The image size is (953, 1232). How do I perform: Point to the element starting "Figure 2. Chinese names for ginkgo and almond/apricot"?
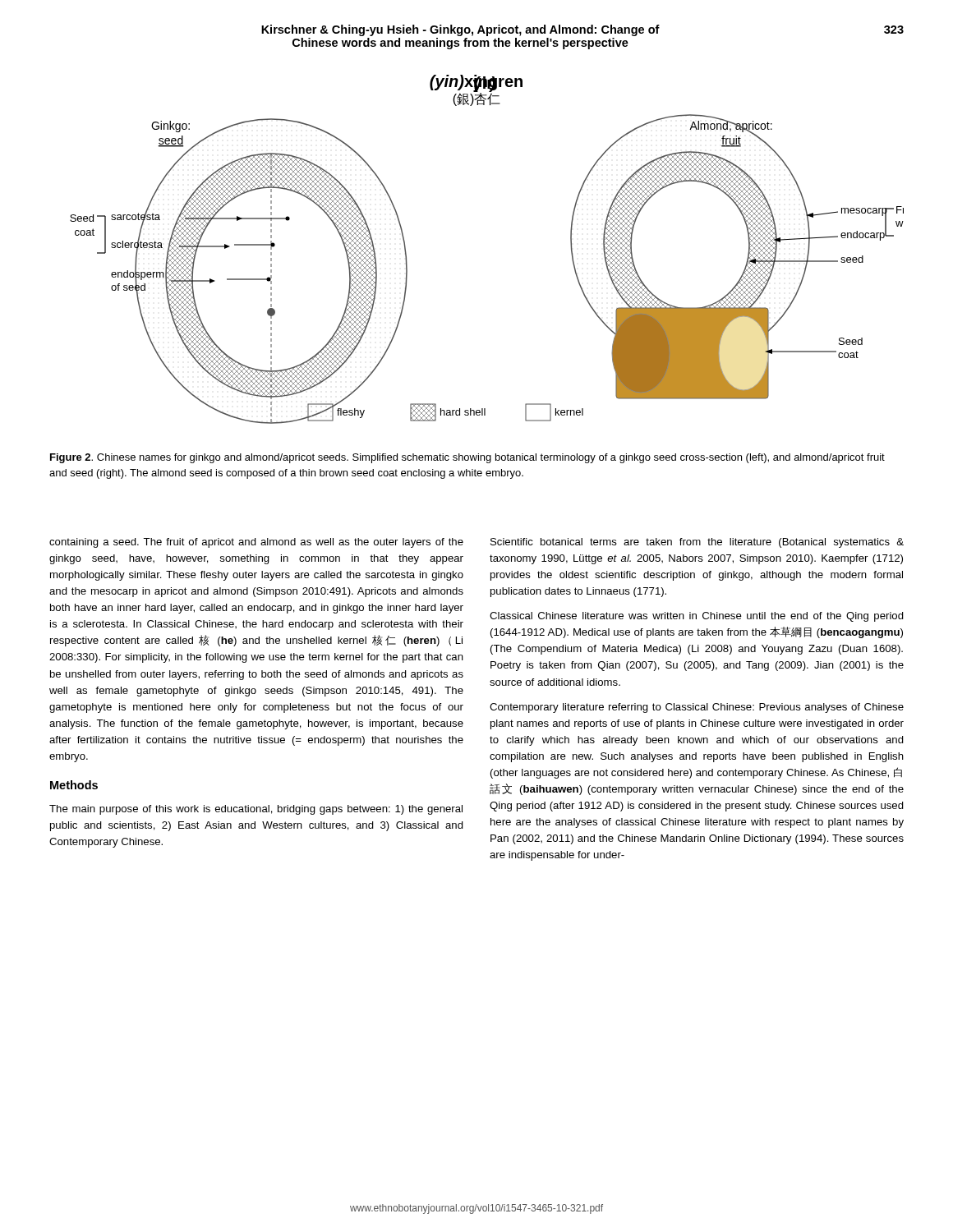pyautogui.click(x=476, y=466)
